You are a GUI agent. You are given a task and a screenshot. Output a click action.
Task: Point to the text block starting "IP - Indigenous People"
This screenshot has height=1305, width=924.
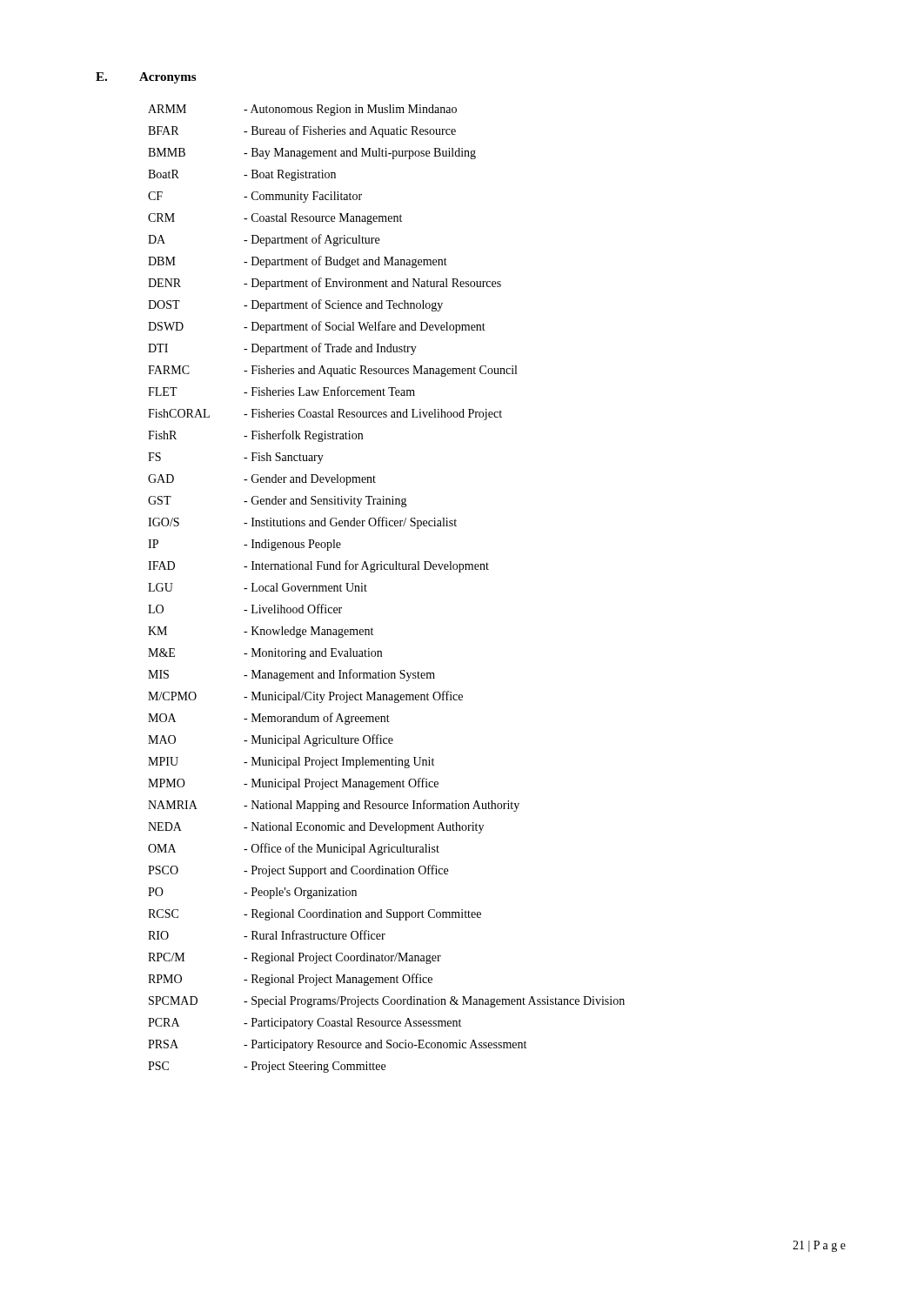coord(244,544)
